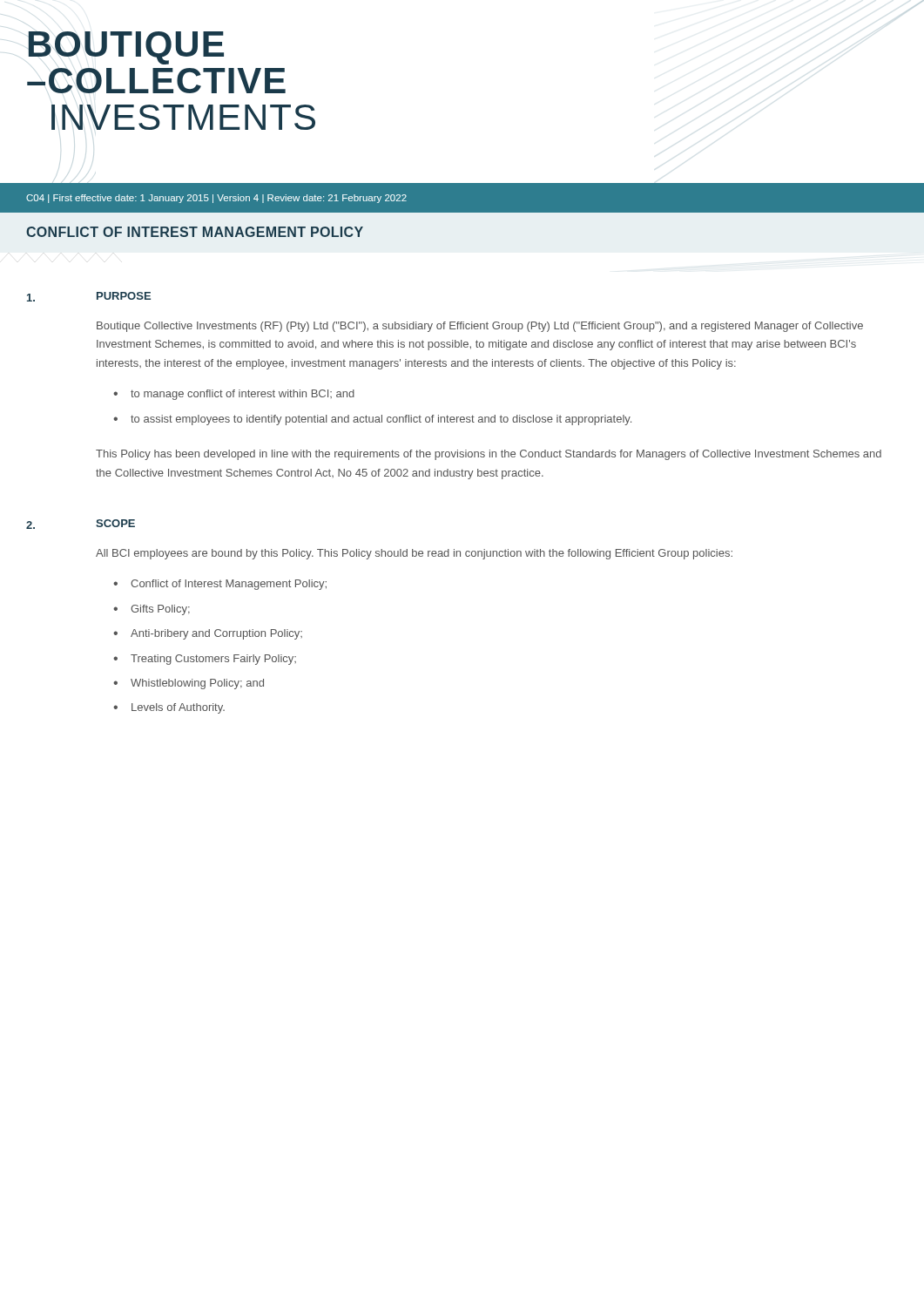
Task: Click where it says "• Levels of Authority."
Action: [169, 708]
